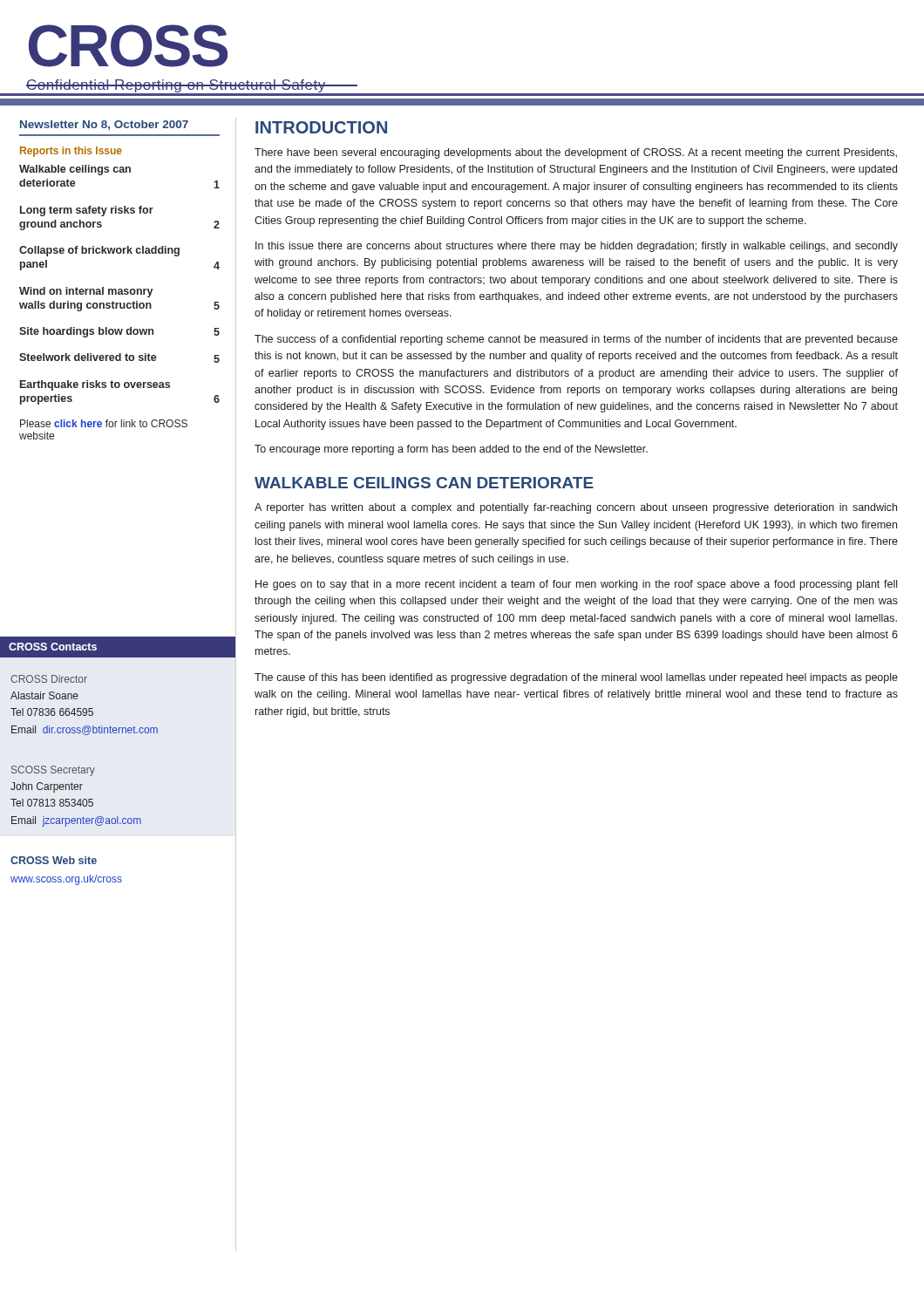
Task: Find "WALKABLE CEILINGS CAN DETERIORATE" on this page
Action: [x=424, y=483]
